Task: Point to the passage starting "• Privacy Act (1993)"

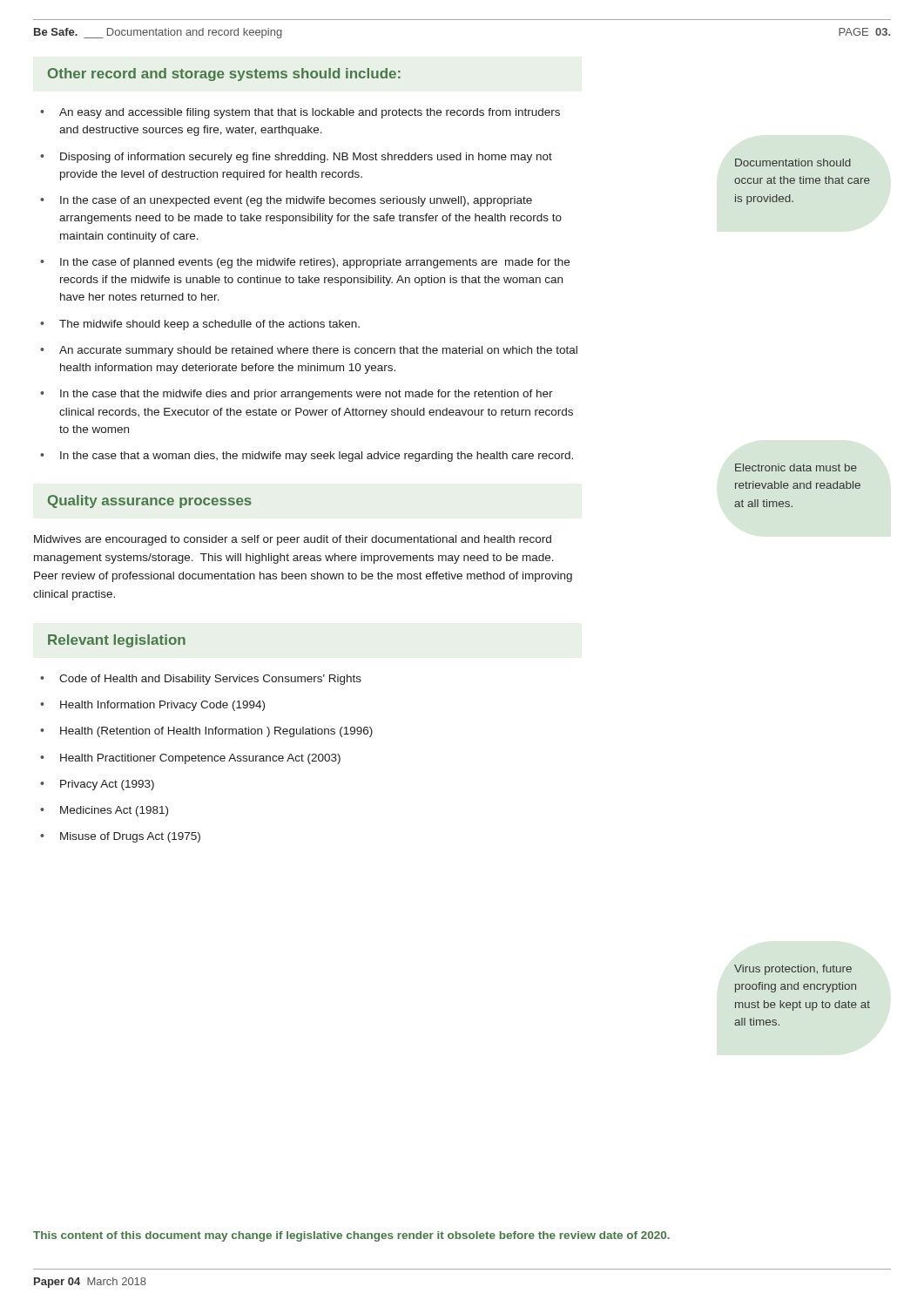Action: 97,784
